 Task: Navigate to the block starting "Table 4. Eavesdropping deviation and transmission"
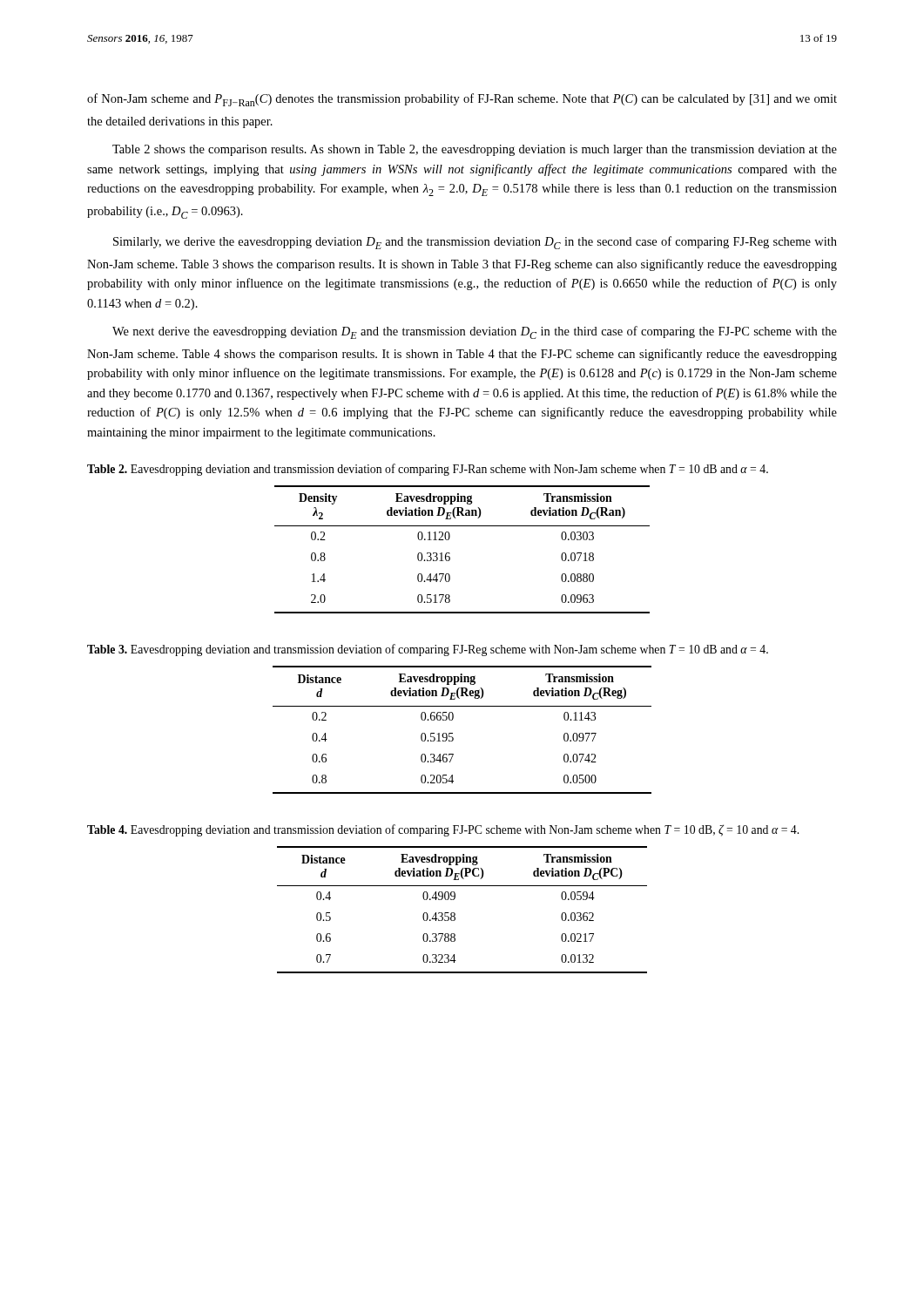443,830
